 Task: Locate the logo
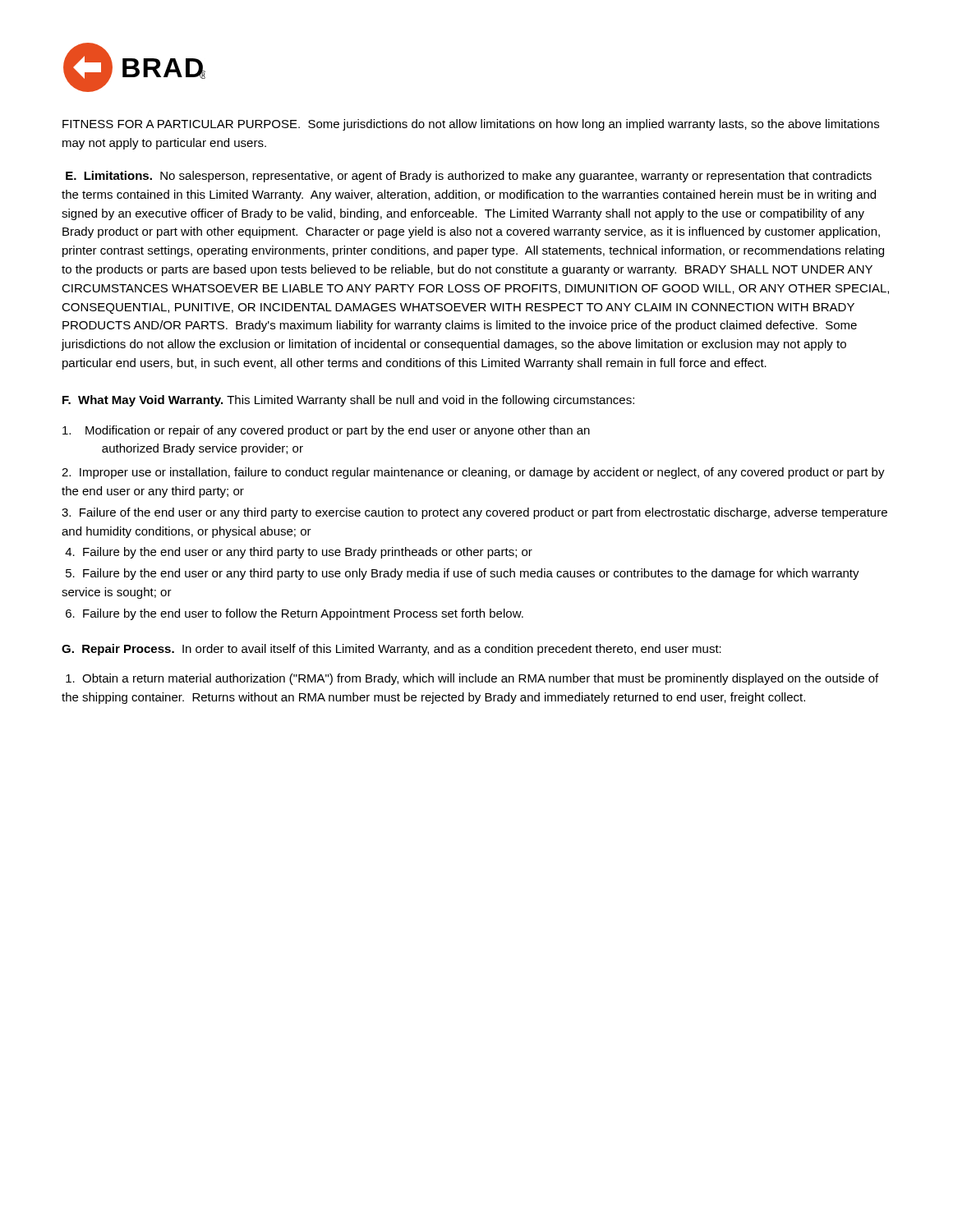coord(476,69)
